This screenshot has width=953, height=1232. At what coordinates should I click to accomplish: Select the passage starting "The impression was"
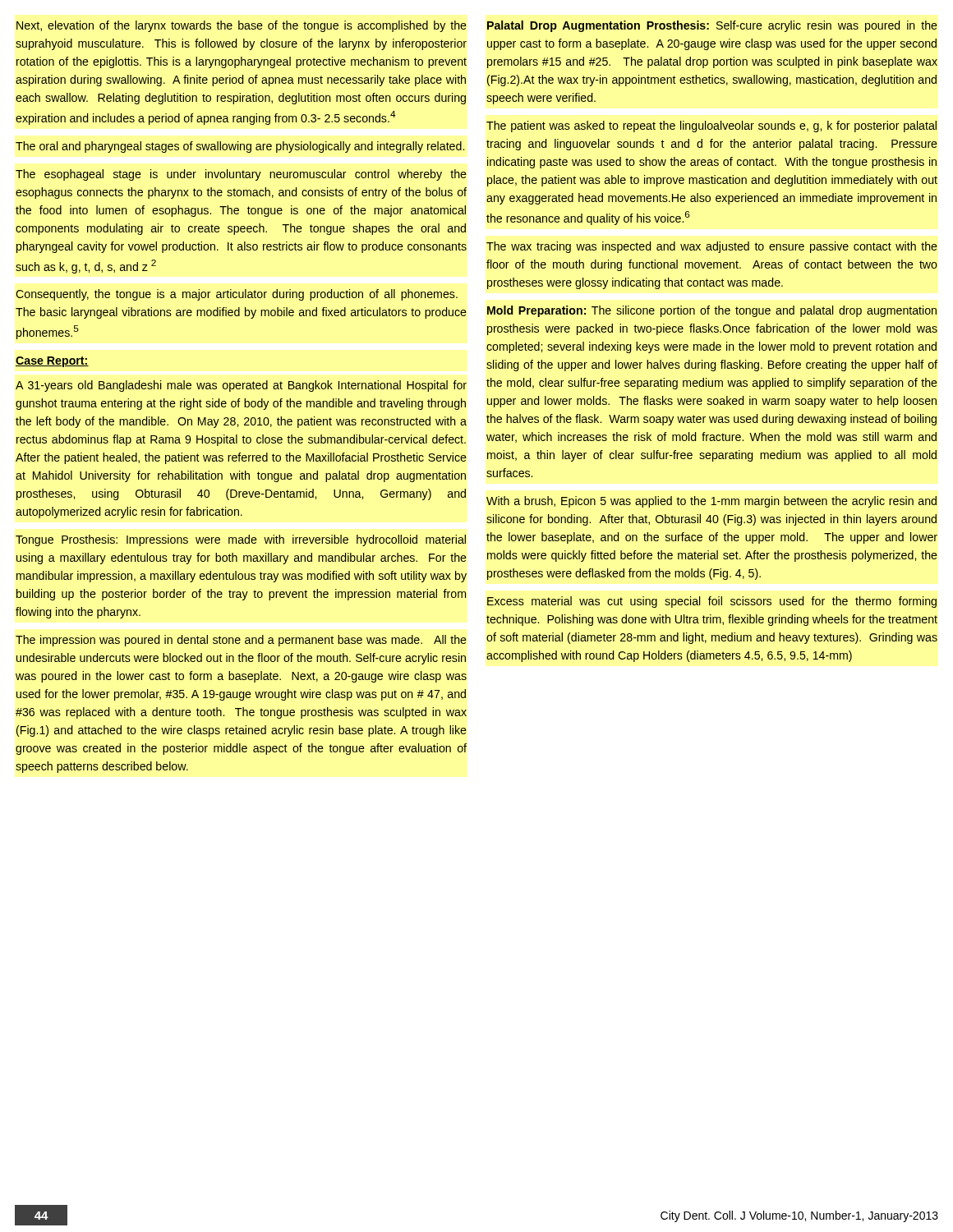tap(241, 703)
